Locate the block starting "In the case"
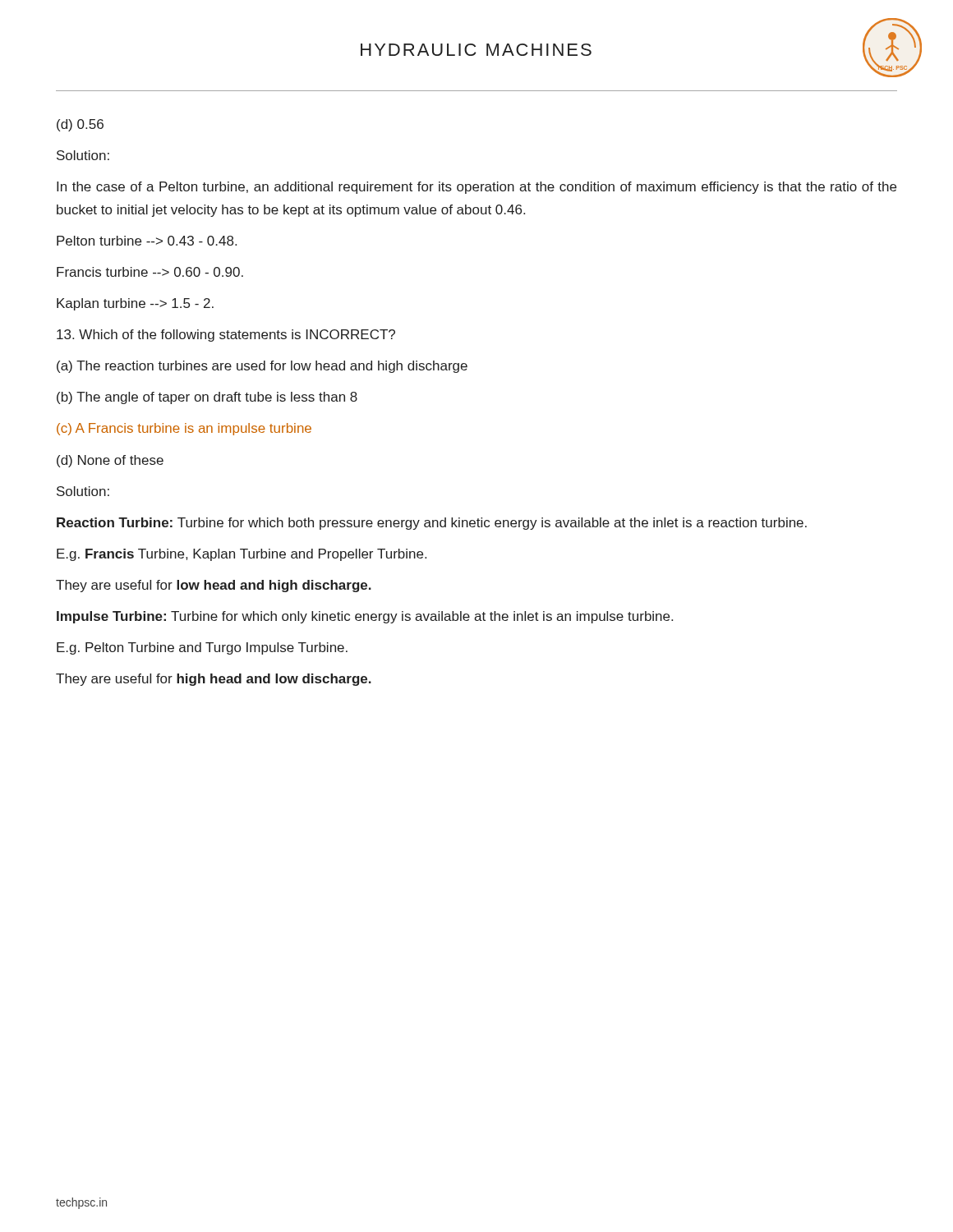The width and height of the screenshot is (953, 1232). (476, 198)
